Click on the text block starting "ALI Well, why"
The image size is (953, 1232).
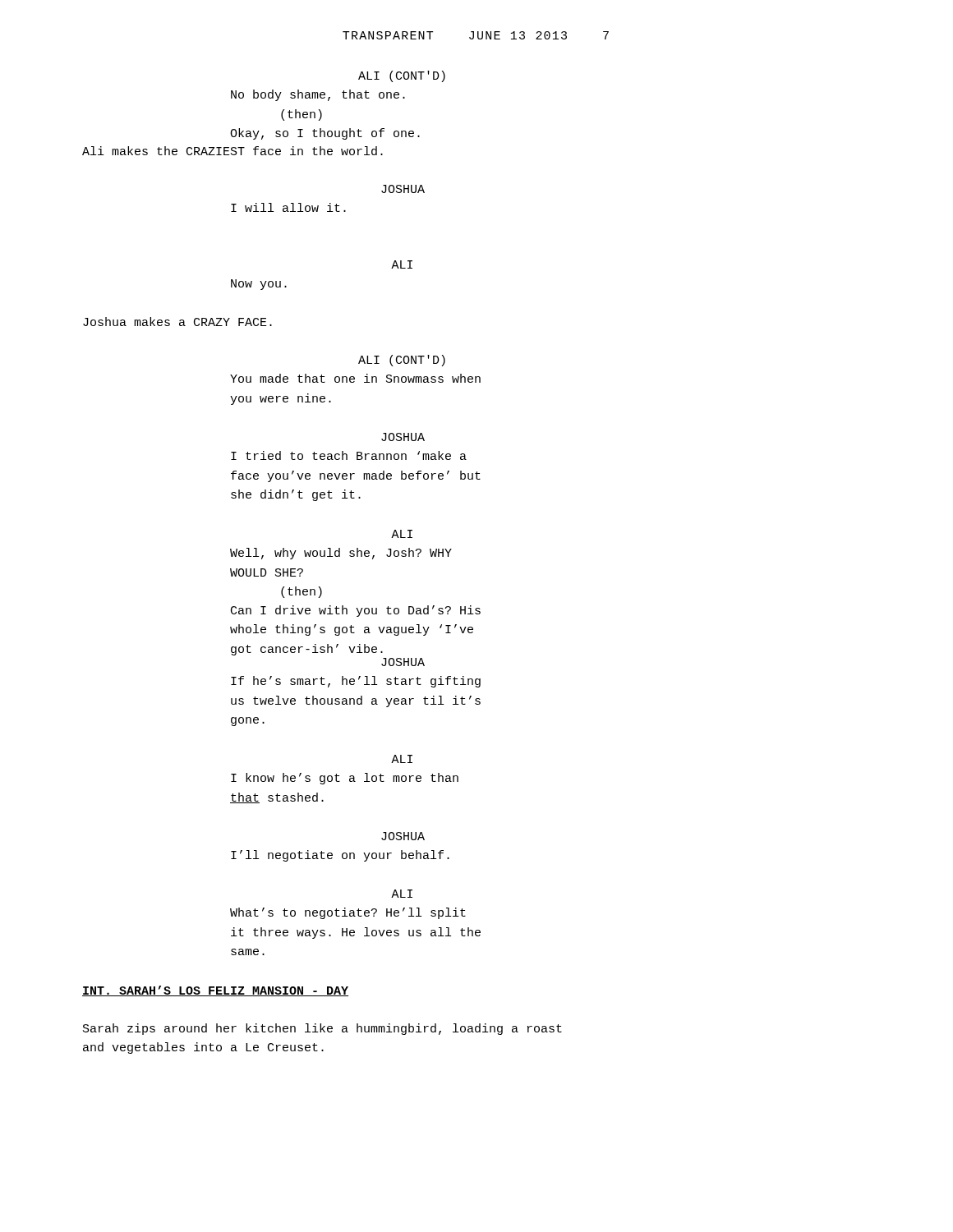coord(402,534)
